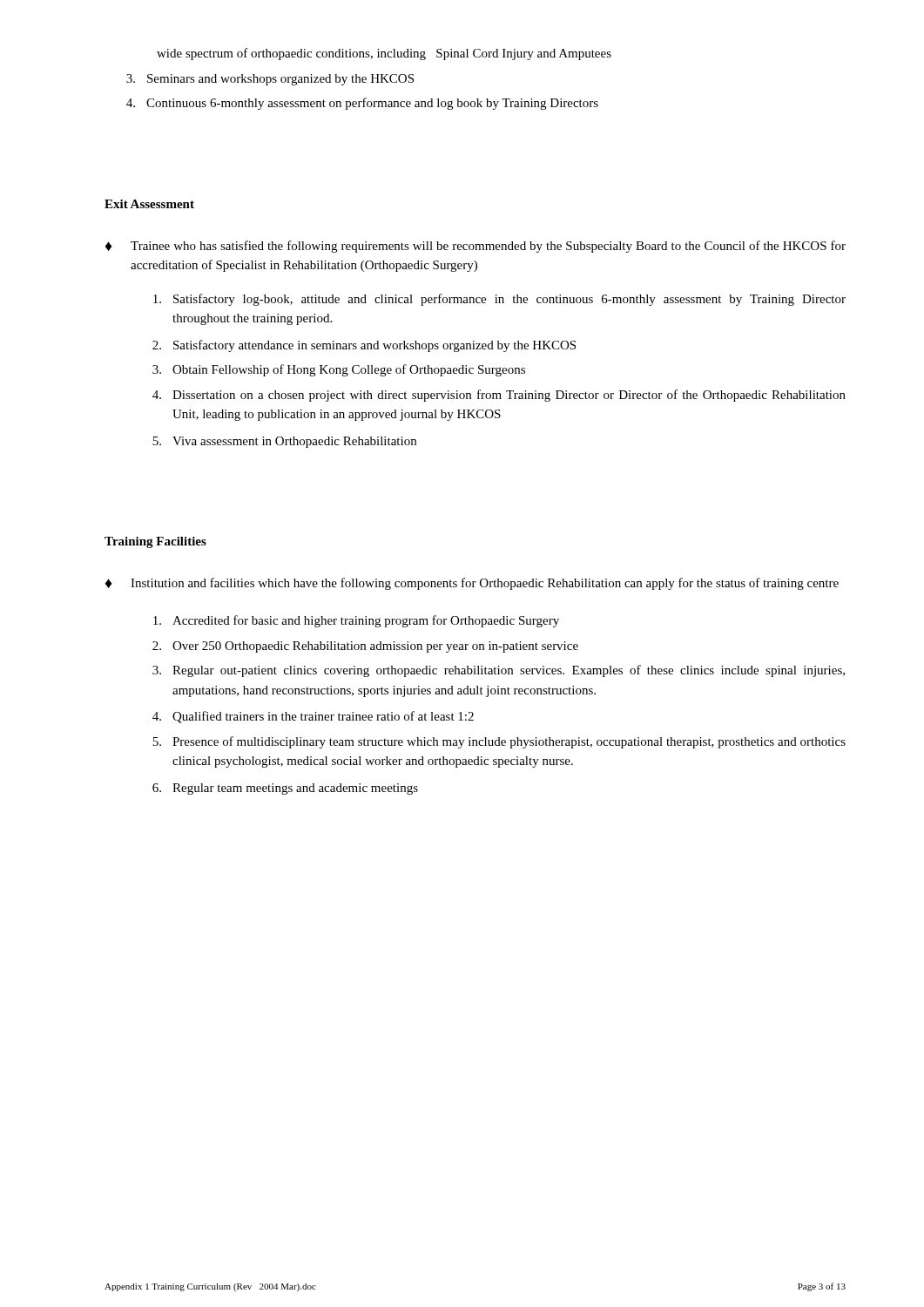The width and height of the screenshot is (924, 1307).
Task: Click on the passage starting "3. Regular out-patient clinics covering"
Action: click(488, 680)
